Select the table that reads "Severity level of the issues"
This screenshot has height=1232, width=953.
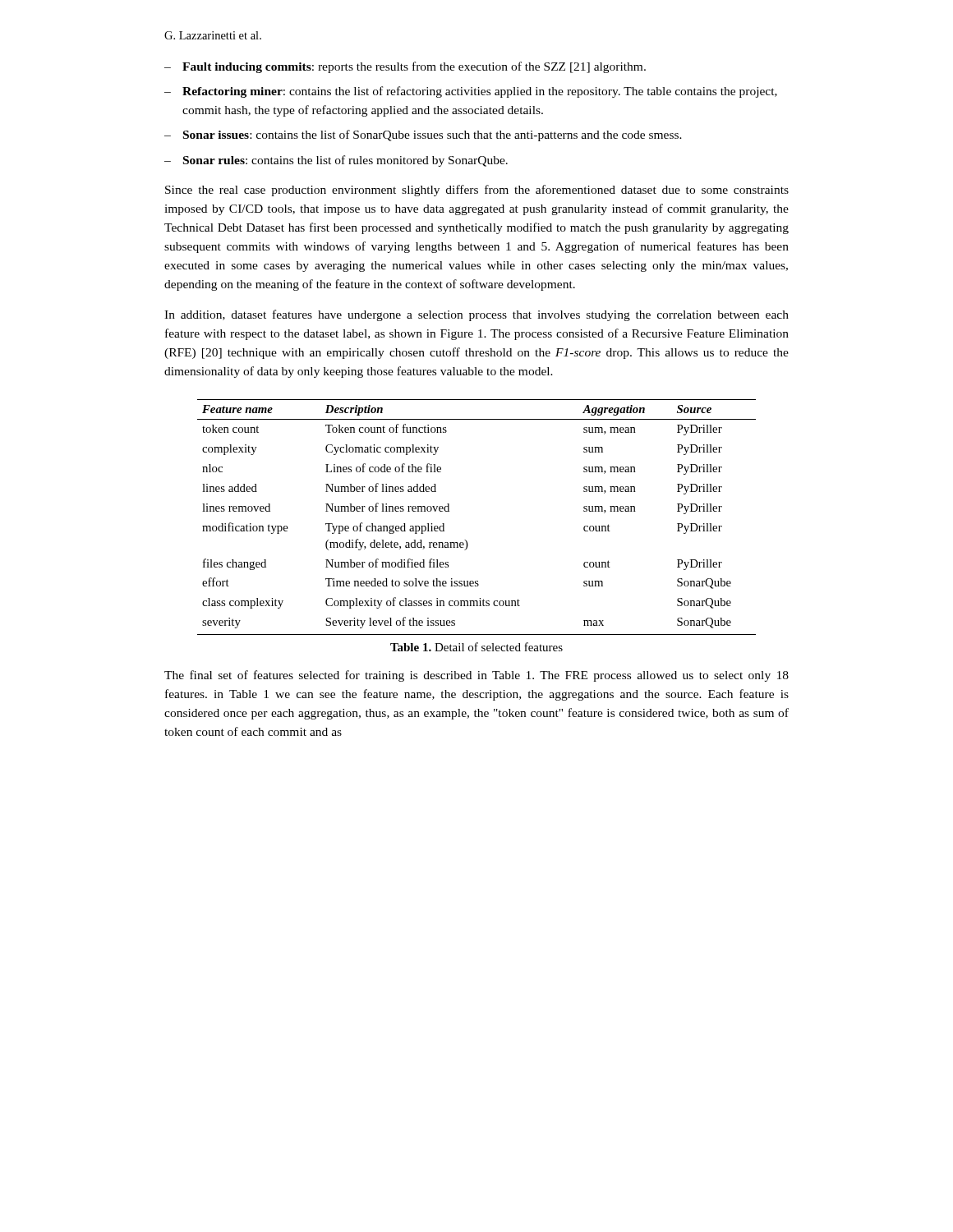tap(476, 517)
